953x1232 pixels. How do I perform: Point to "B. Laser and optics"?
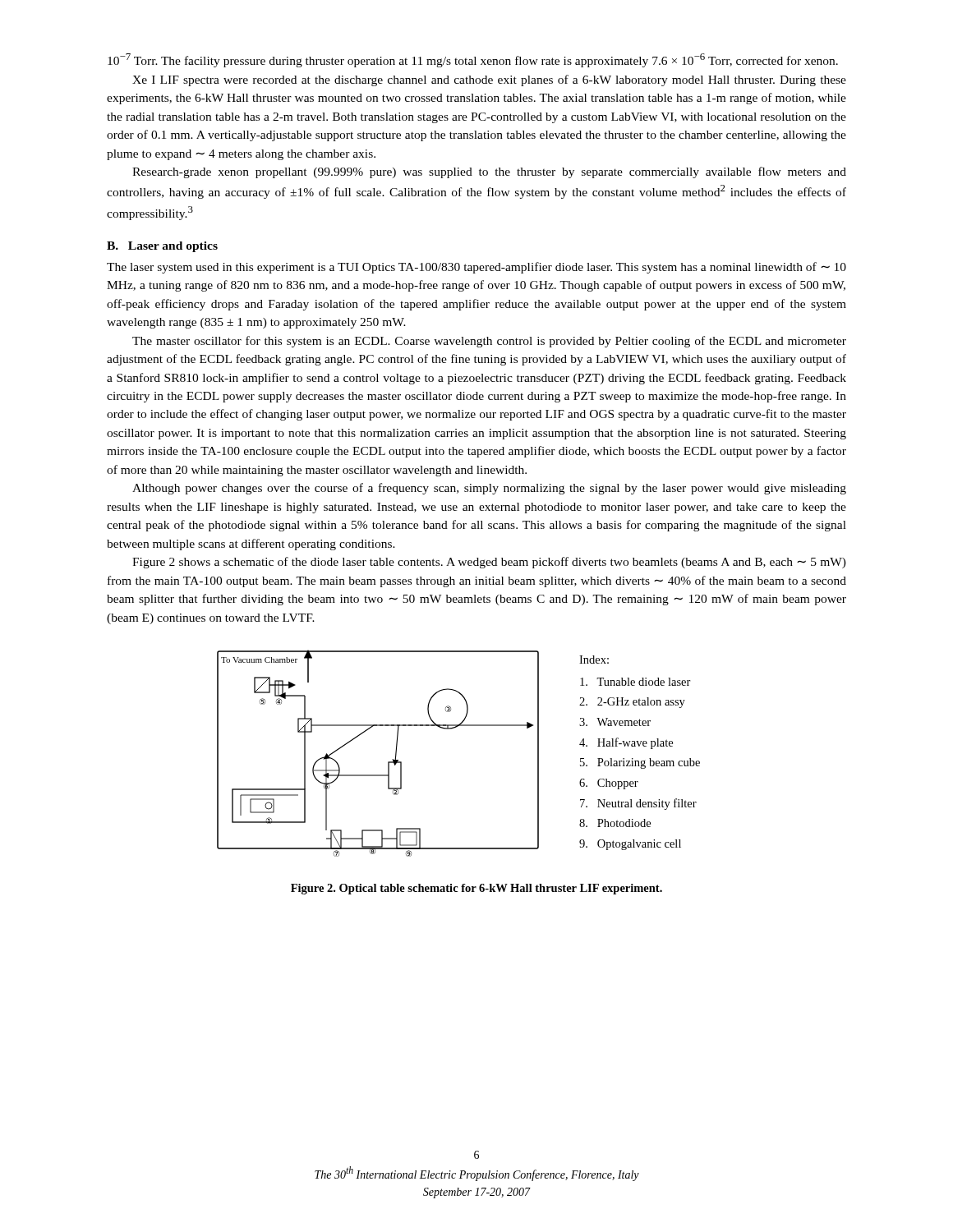(x=162, y=245)
